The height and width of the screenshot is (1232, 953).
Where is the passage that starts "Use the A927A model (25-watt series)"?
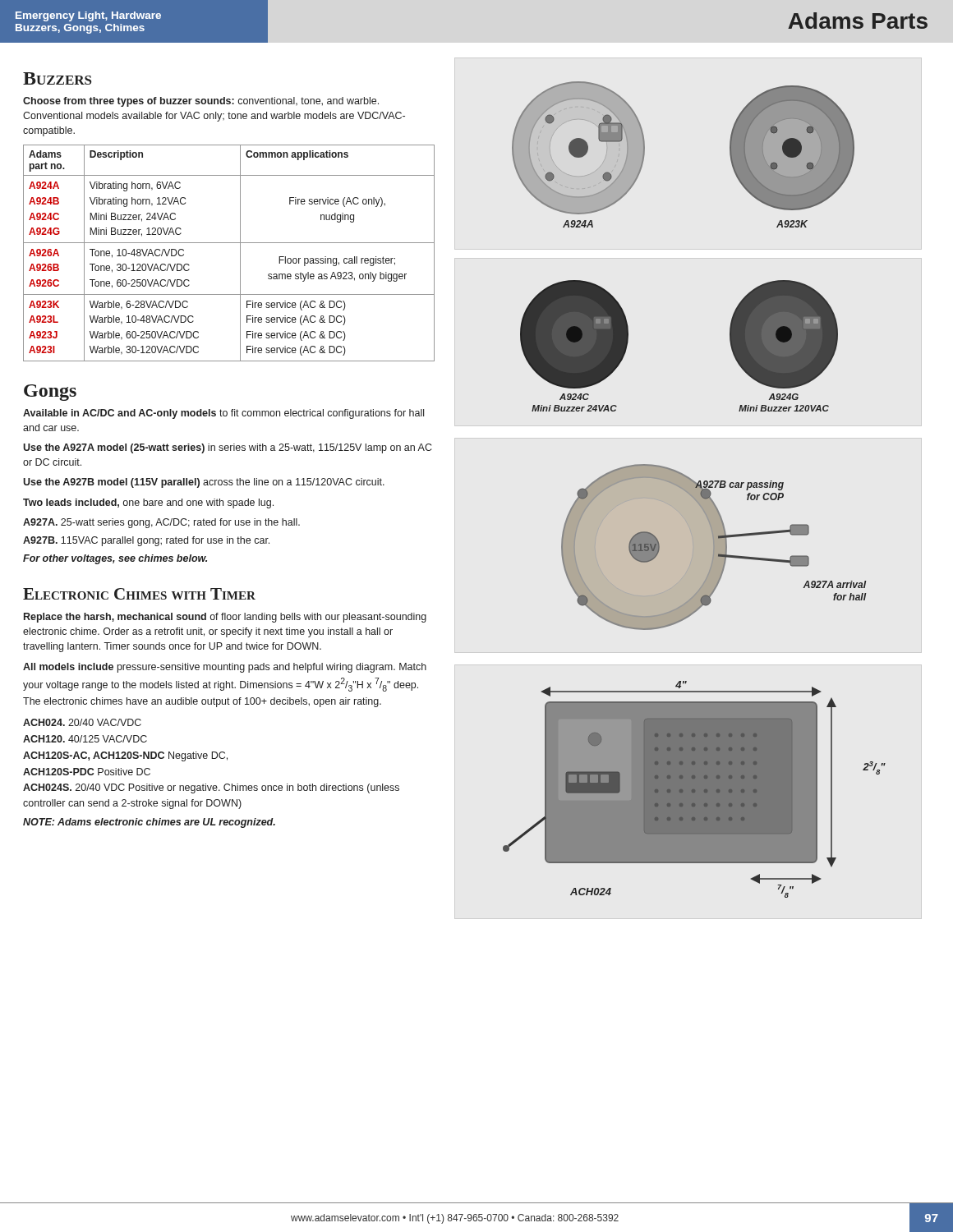(228, 455)
